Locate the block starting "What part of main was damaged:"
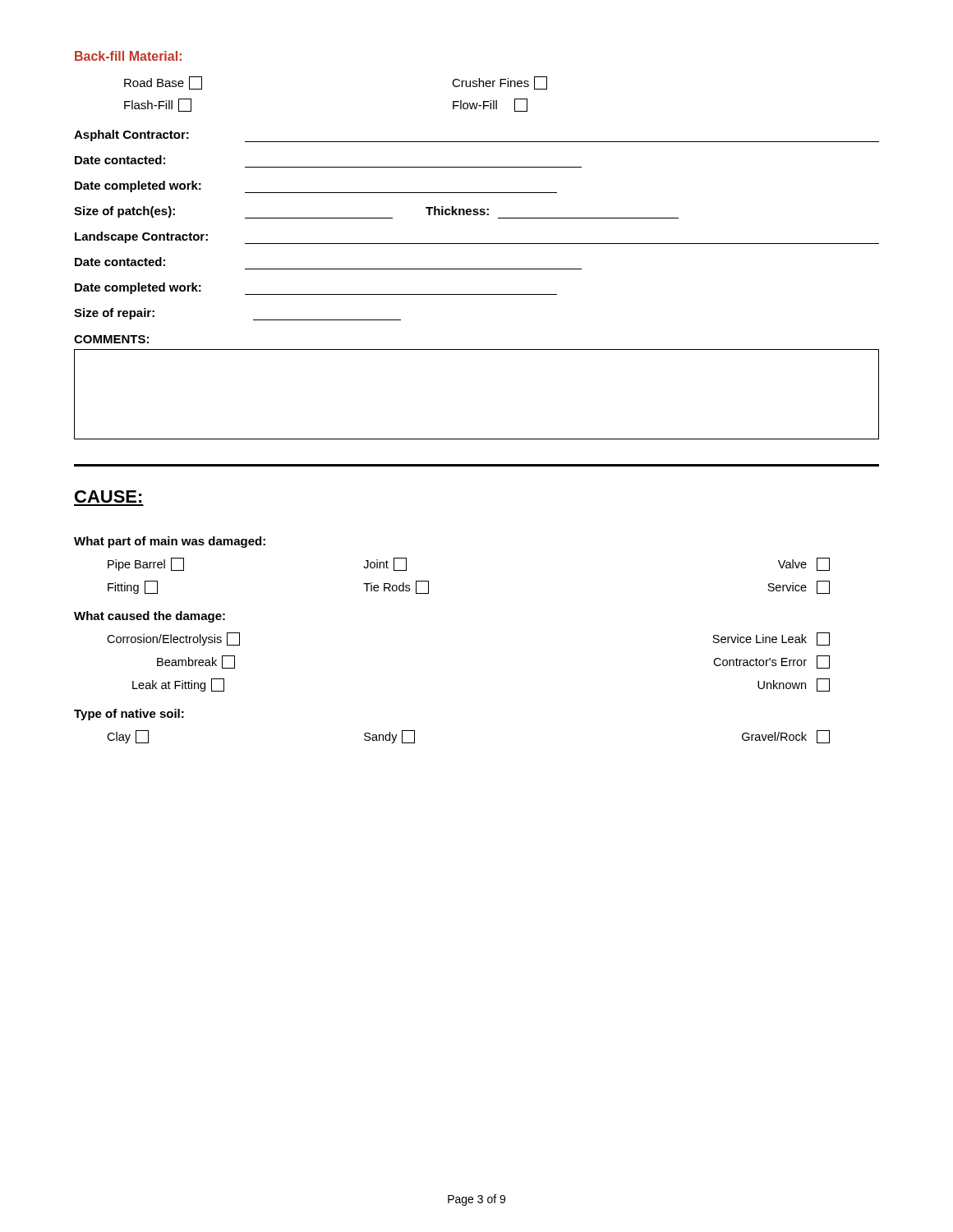953x1232 pixels. [170, 541]
